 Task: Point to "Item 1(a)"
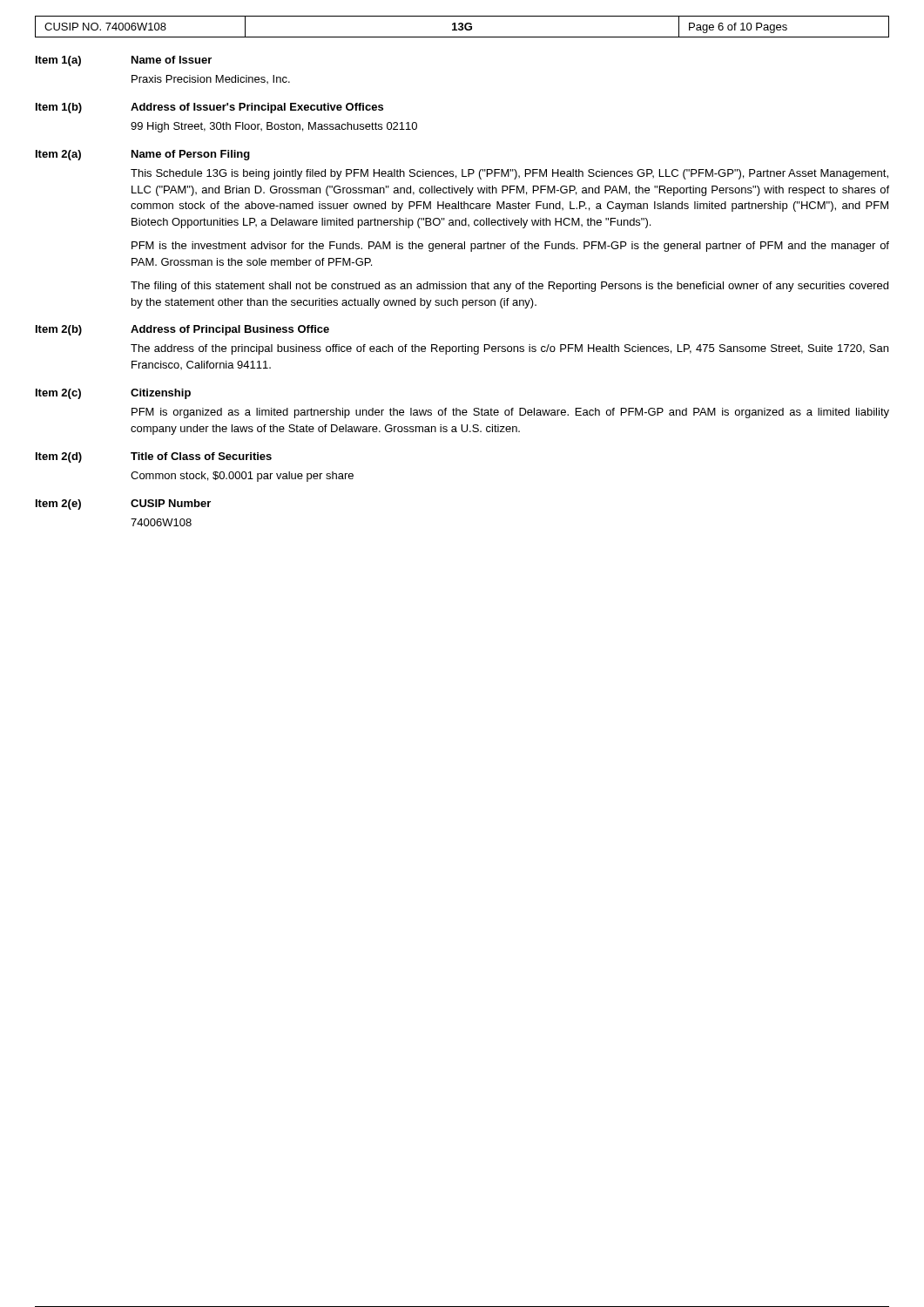pos(58,60)
